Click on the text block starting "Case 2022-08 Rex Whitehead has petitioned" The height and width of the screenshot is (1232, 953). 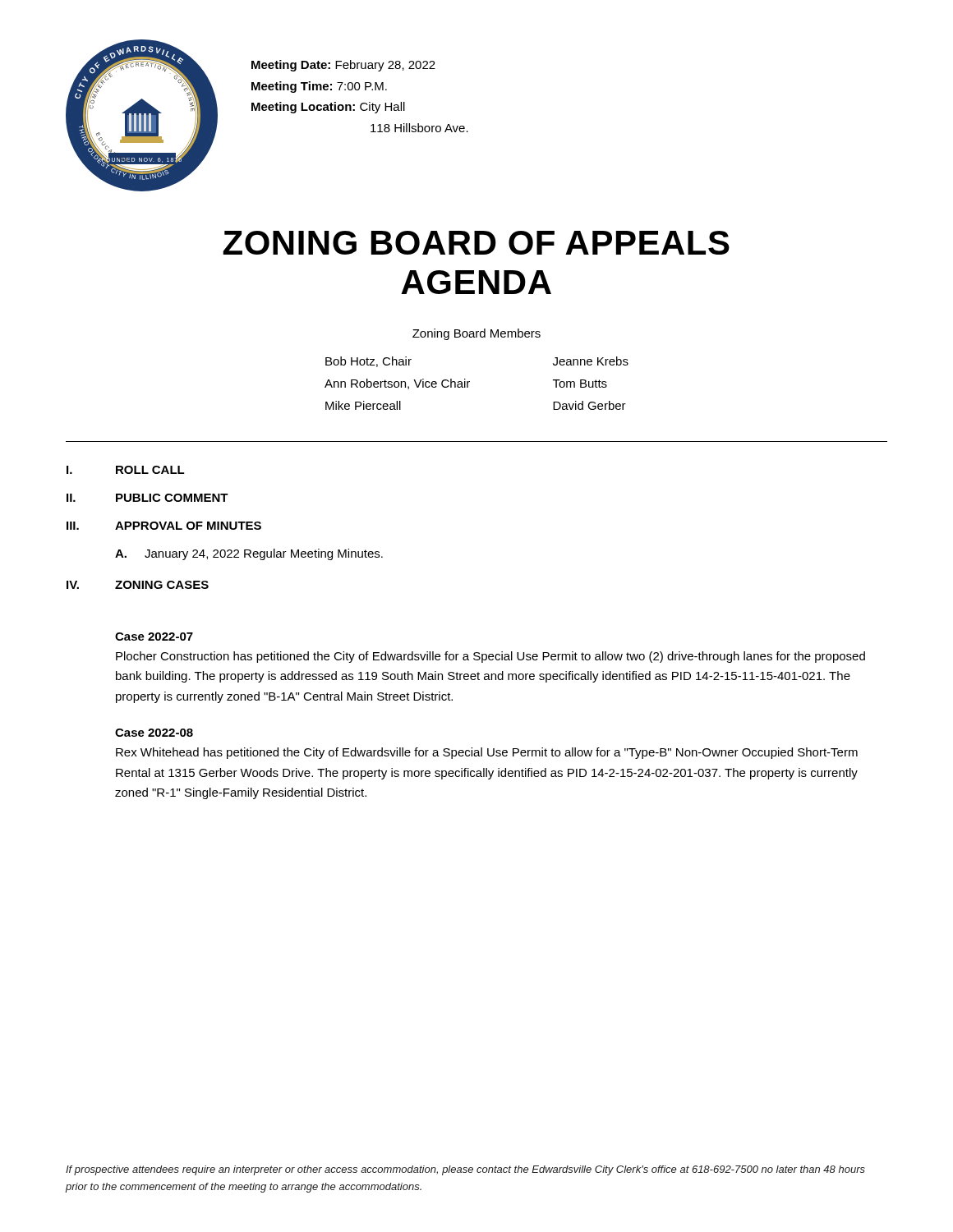tap(501, 764)
